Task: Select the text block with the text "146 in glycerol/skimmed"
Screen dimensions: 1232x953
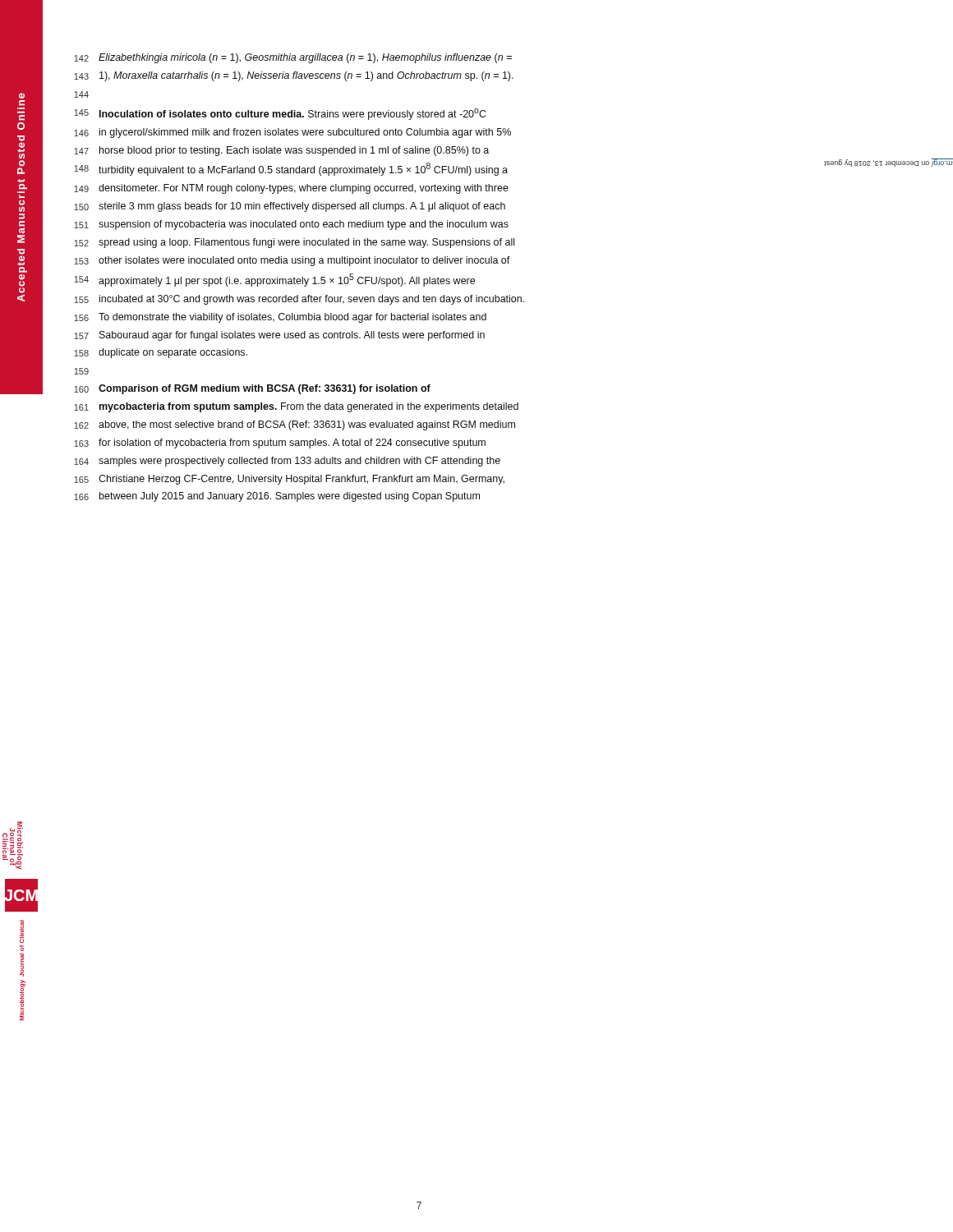Action: [x=419, y=133]
